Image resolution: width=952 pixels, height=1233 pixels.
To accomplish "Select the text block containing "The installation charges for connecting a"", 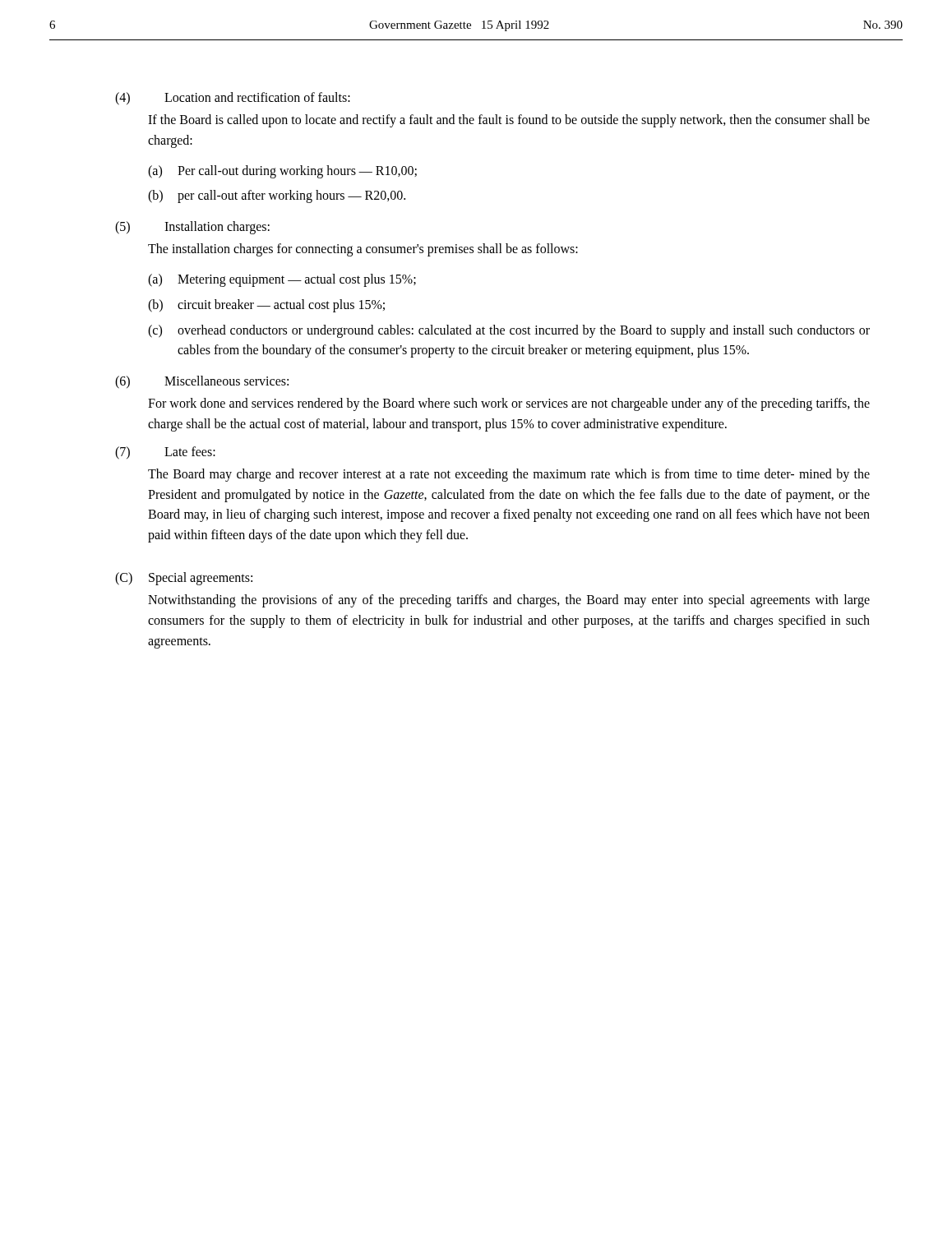I will tap(363, 249).
